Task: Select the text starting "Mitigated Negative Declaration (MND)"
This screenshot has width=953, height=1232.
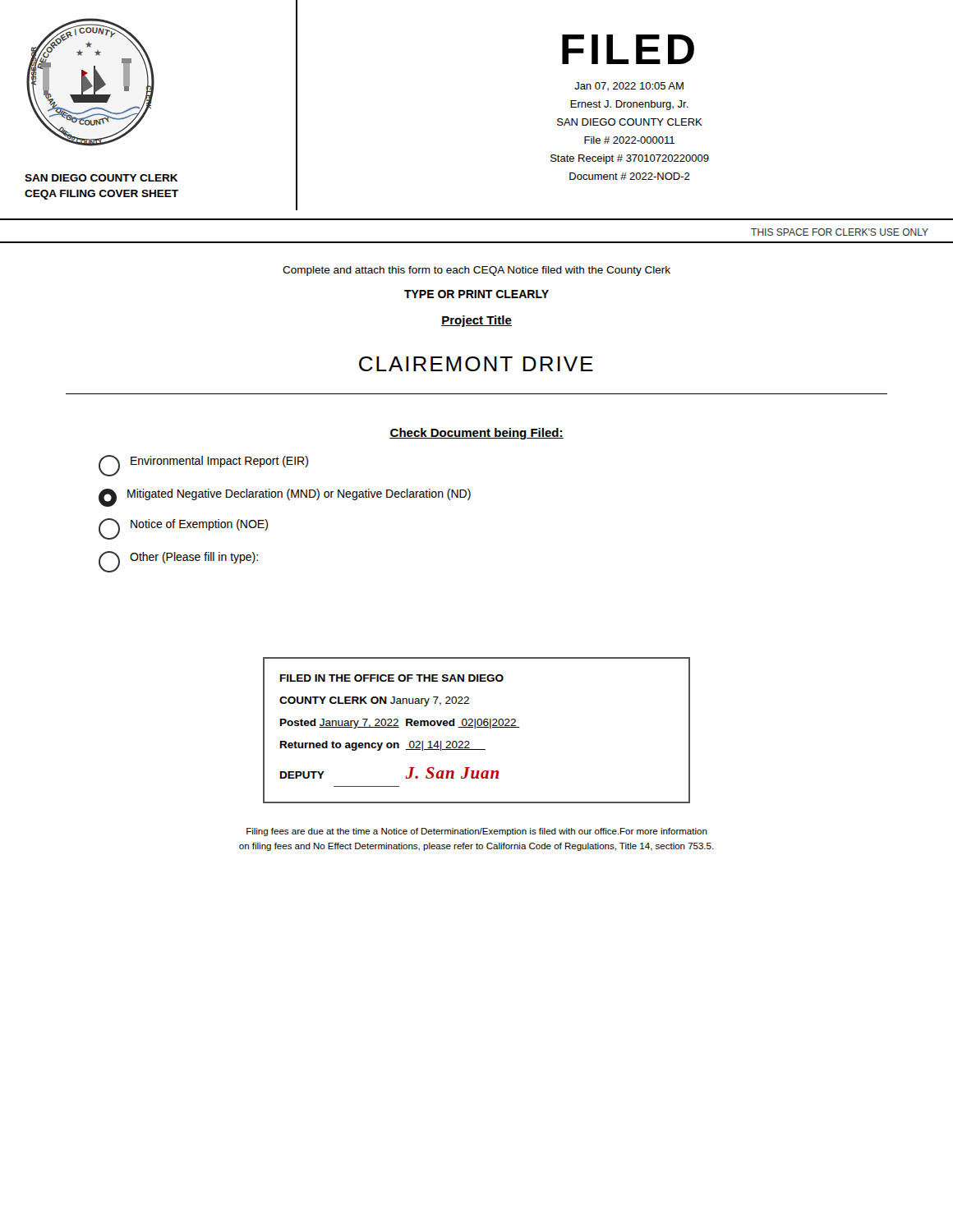Action: (x=285, y=497)
